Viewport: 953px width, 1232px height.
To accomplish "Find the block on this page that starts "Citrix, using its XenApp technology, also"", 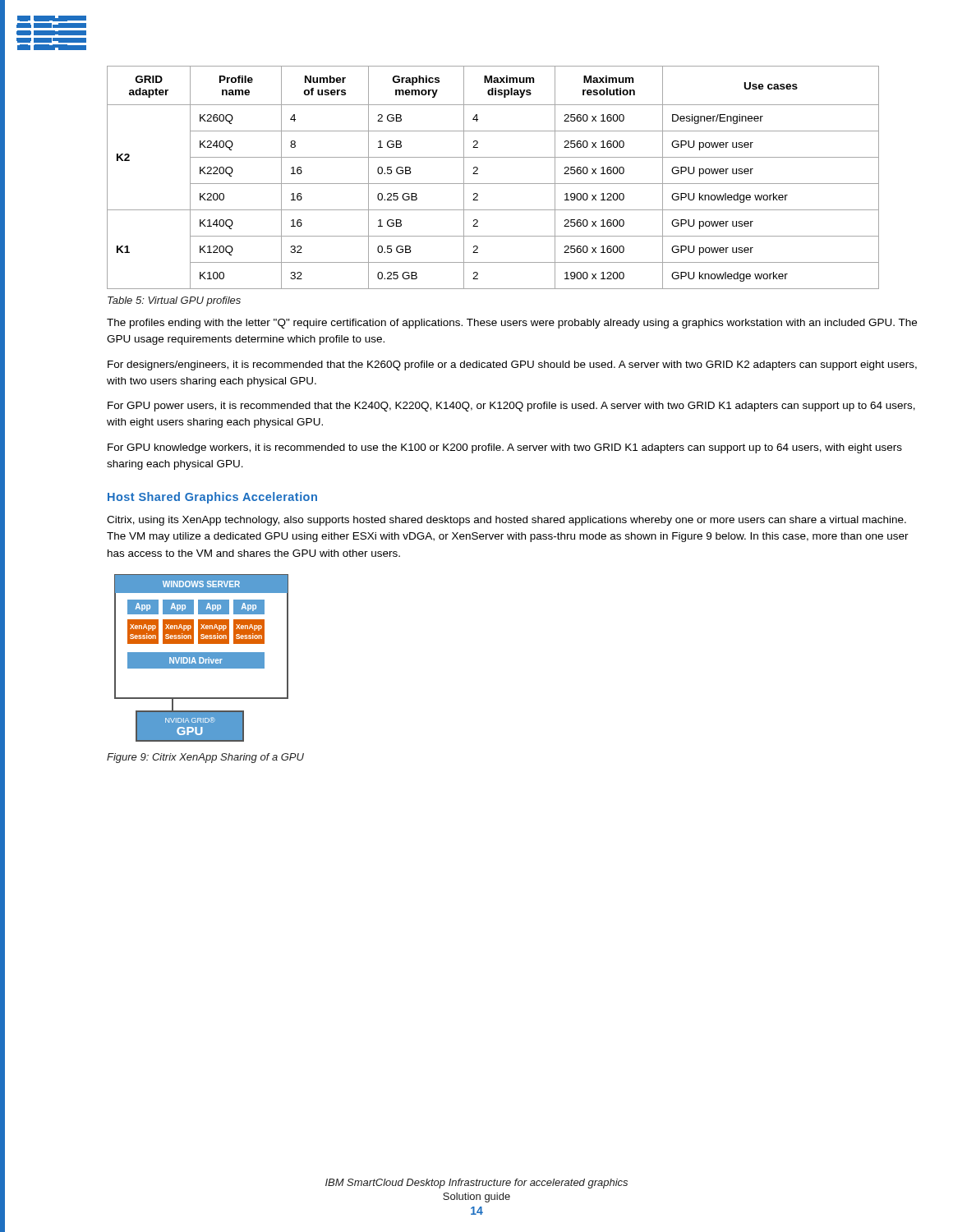I will click(508, 536).
